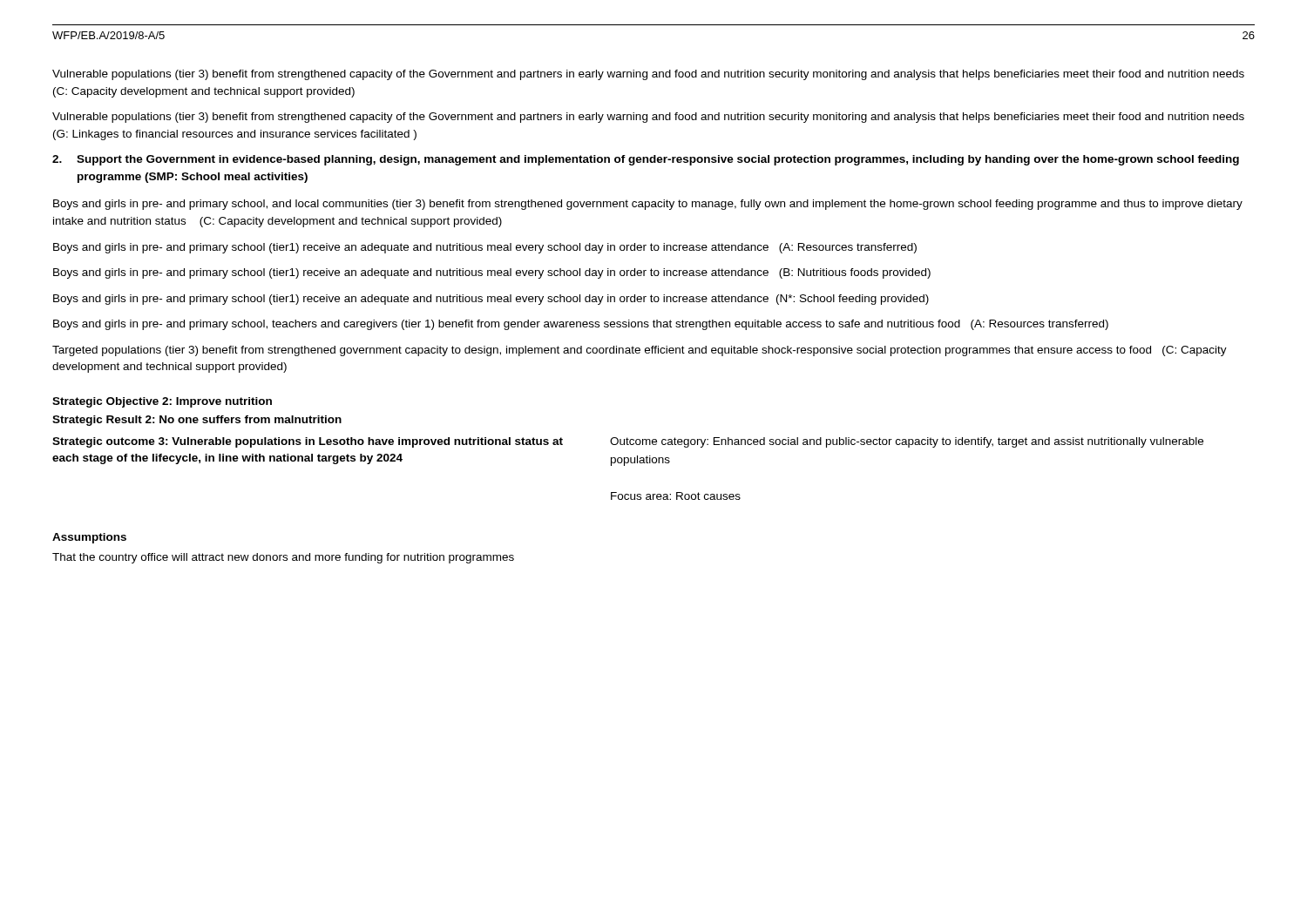Select the section header containing "Strategic Objective 2: Improve nutrition"
The height and width of the screenshot is (924, 1307).
point(162,401)
